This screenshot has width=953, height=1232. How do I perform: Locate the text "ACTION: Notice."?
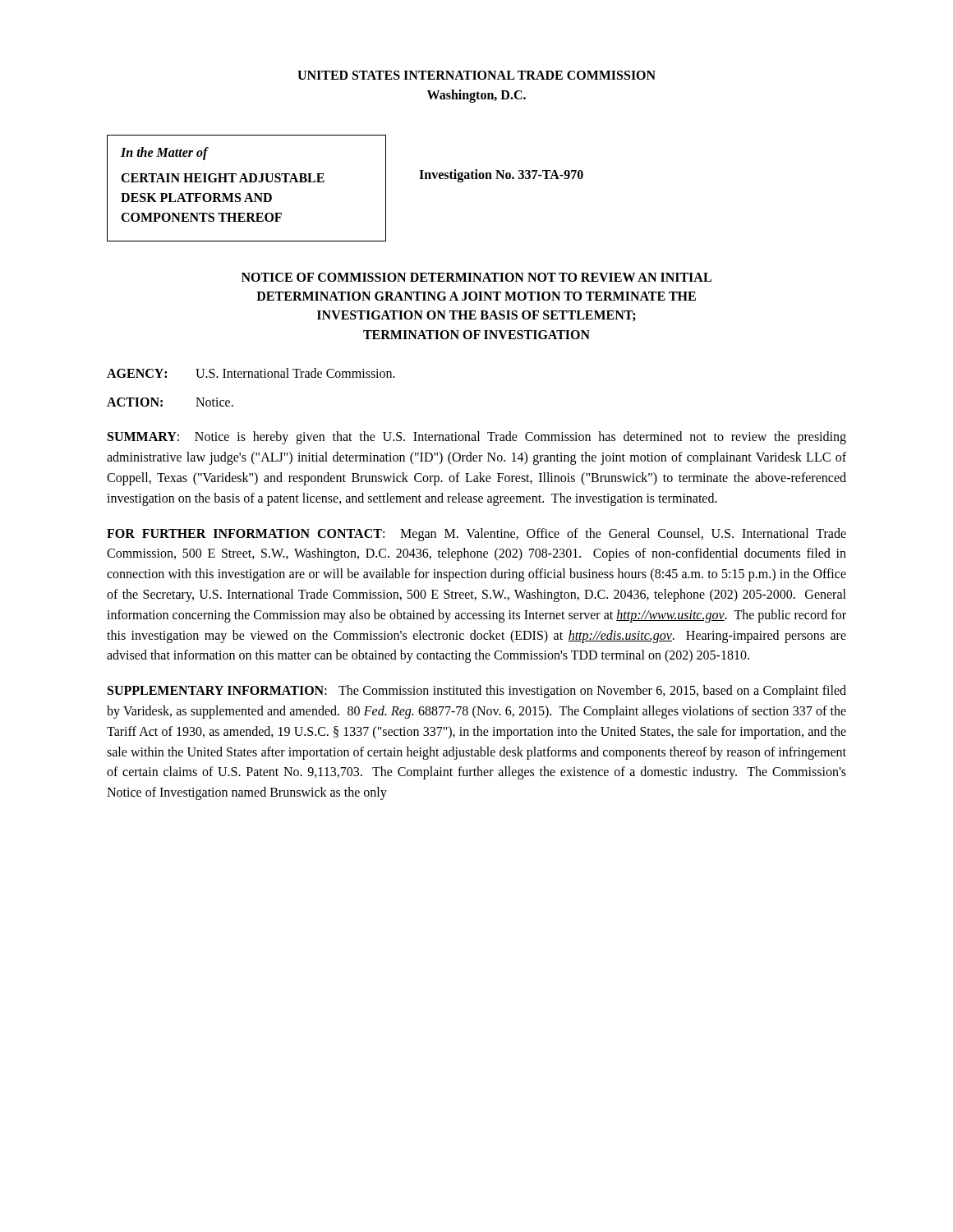pos(138,402)
